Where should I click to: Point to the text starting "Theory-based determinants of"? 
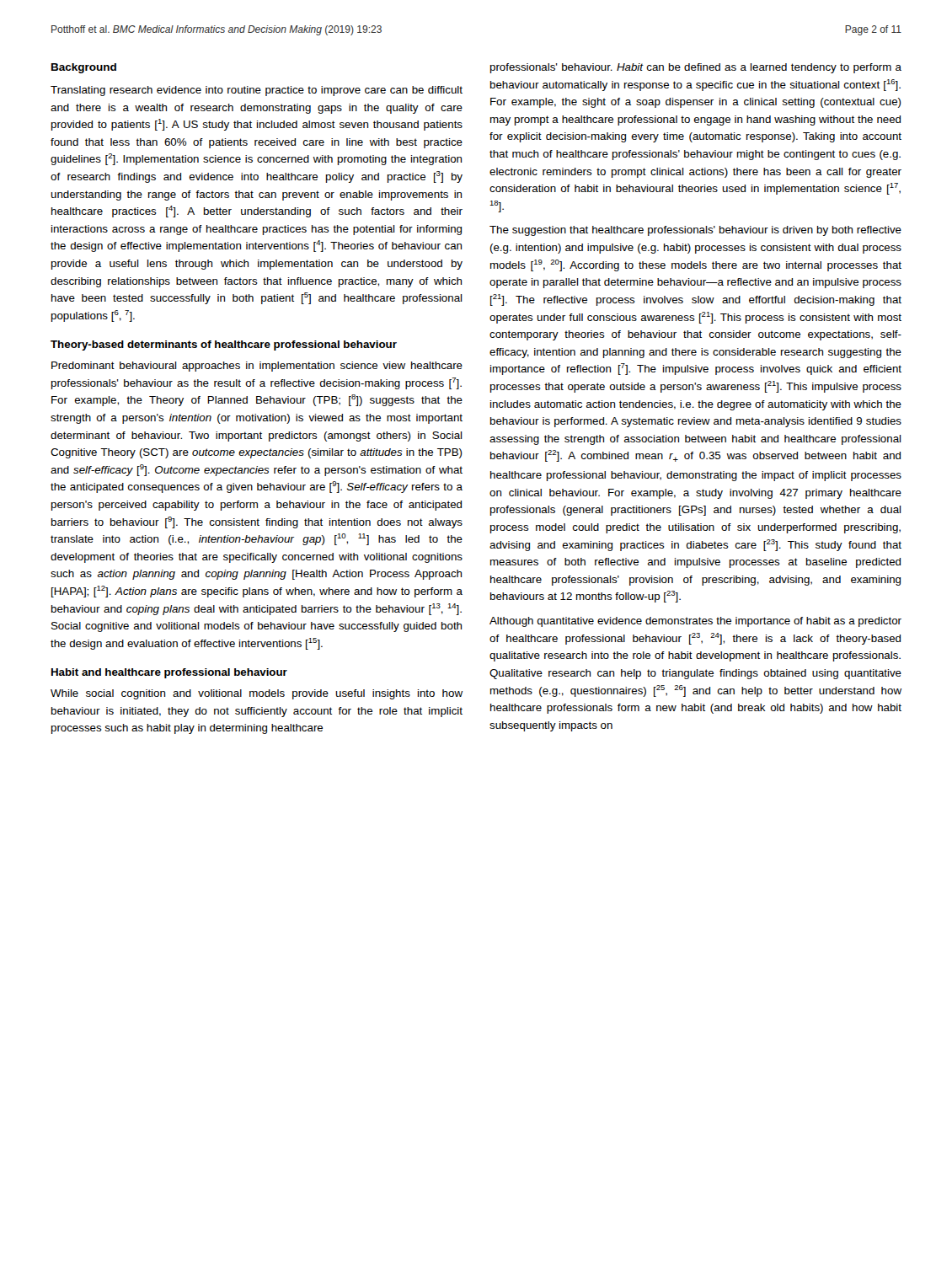[x=224, y=345]
